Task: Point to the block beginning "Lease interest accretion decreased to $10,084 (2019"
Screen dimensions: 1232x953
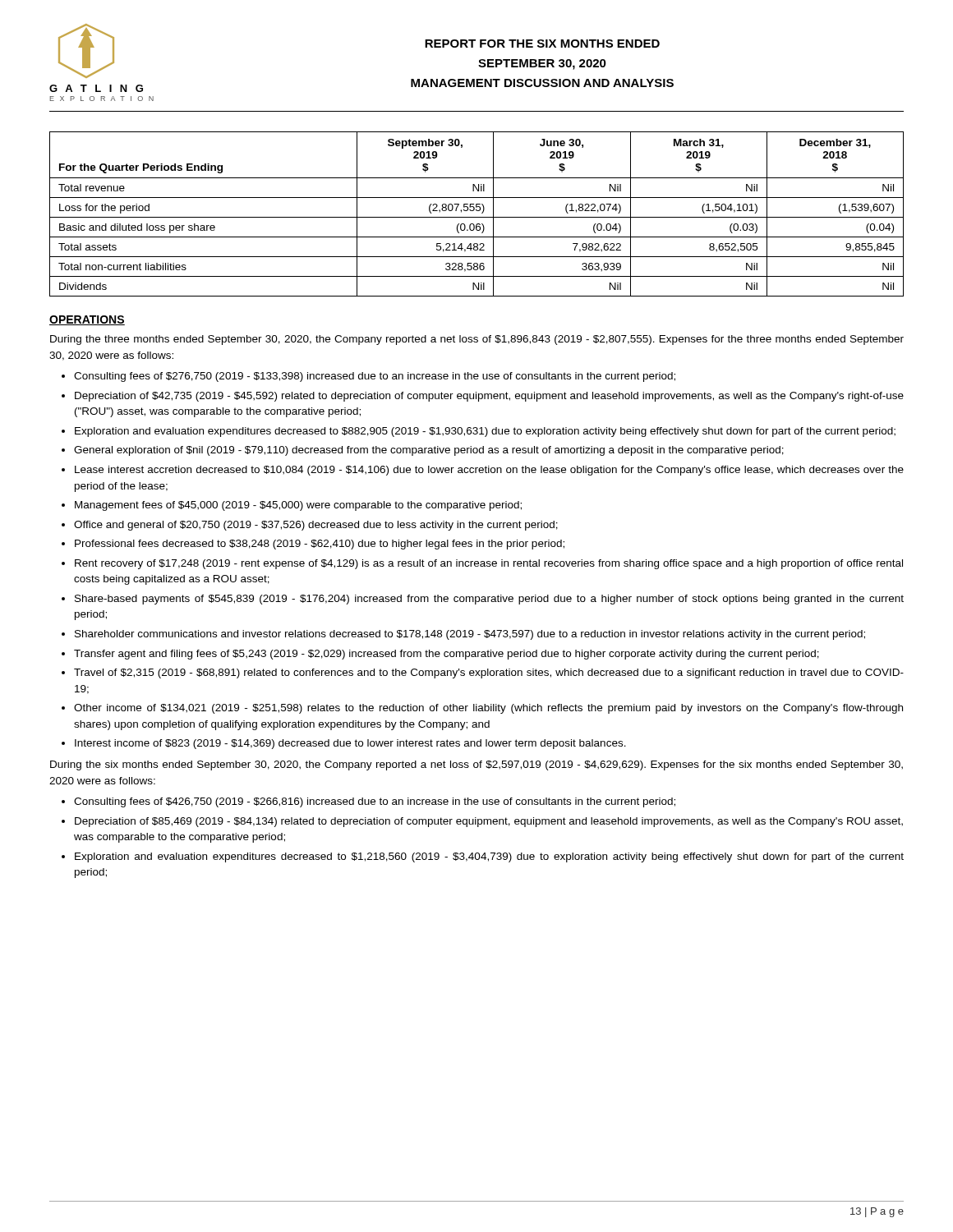Action: (489, 477)
